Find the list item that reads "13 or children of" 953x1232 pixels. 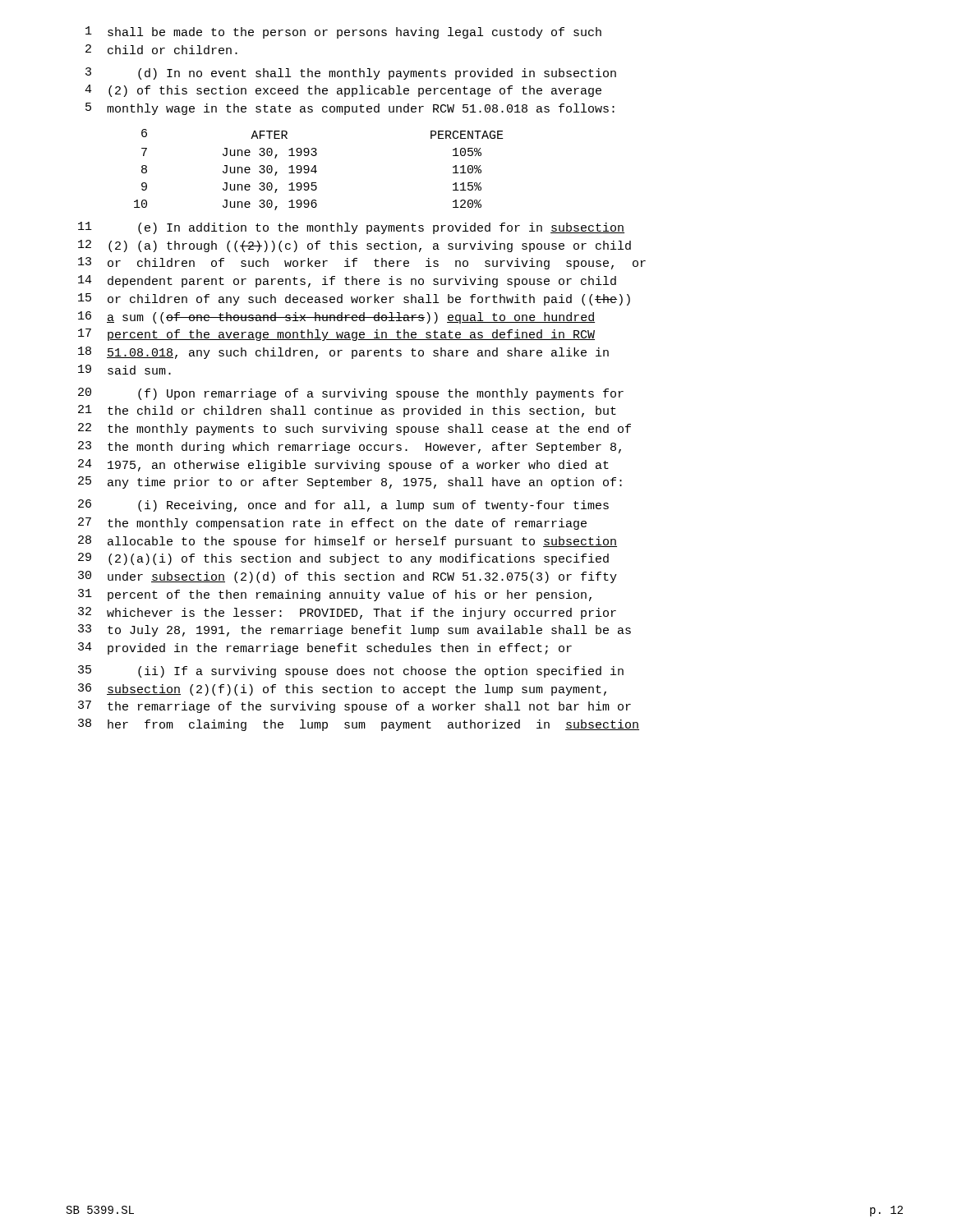click(485, 265)
